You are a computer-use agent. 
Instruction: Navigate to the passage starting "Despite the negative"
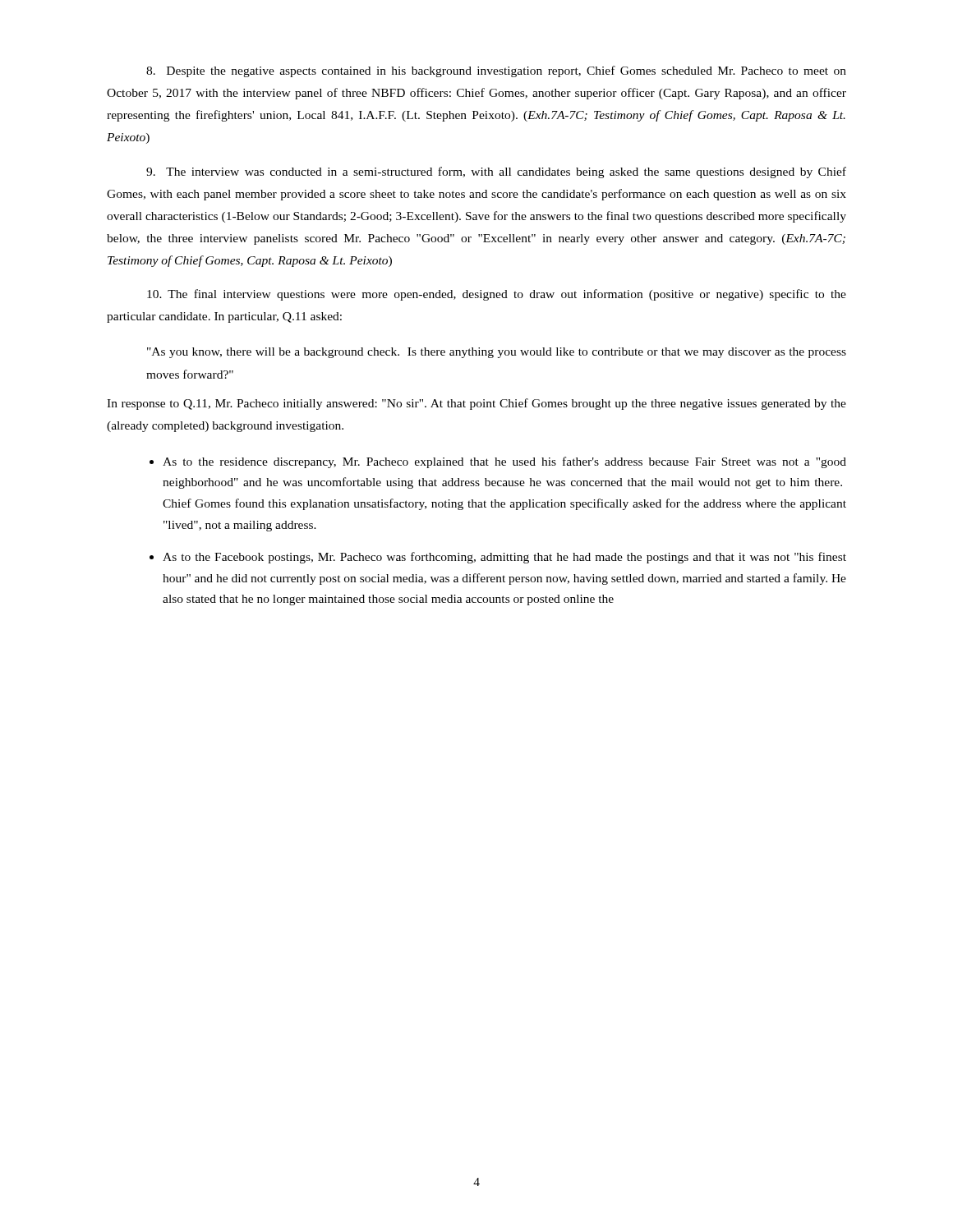click(476, 104)
